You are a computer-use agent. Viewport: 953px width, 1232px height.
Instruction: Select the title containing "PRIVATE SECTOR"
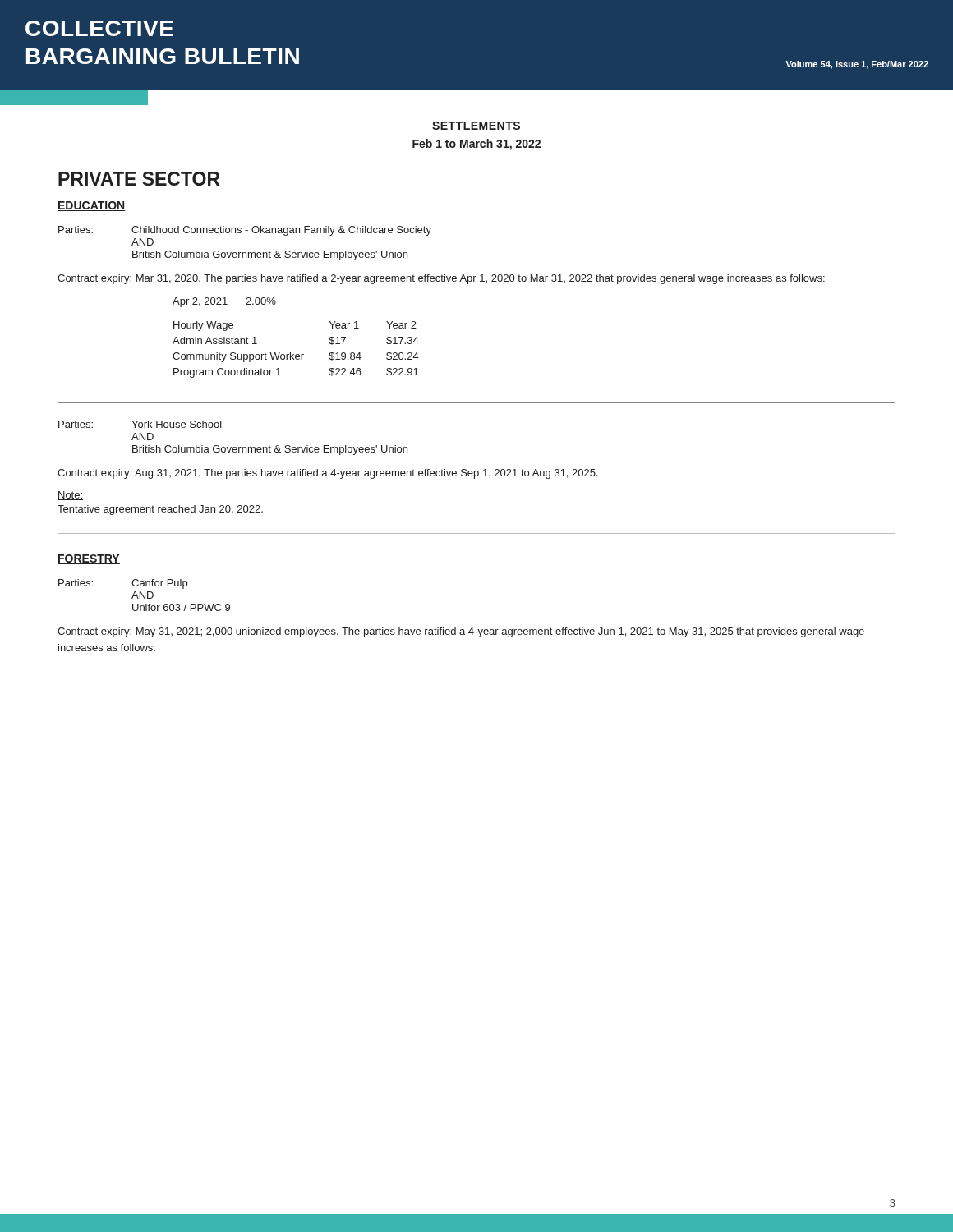click(x=139, y=179)
